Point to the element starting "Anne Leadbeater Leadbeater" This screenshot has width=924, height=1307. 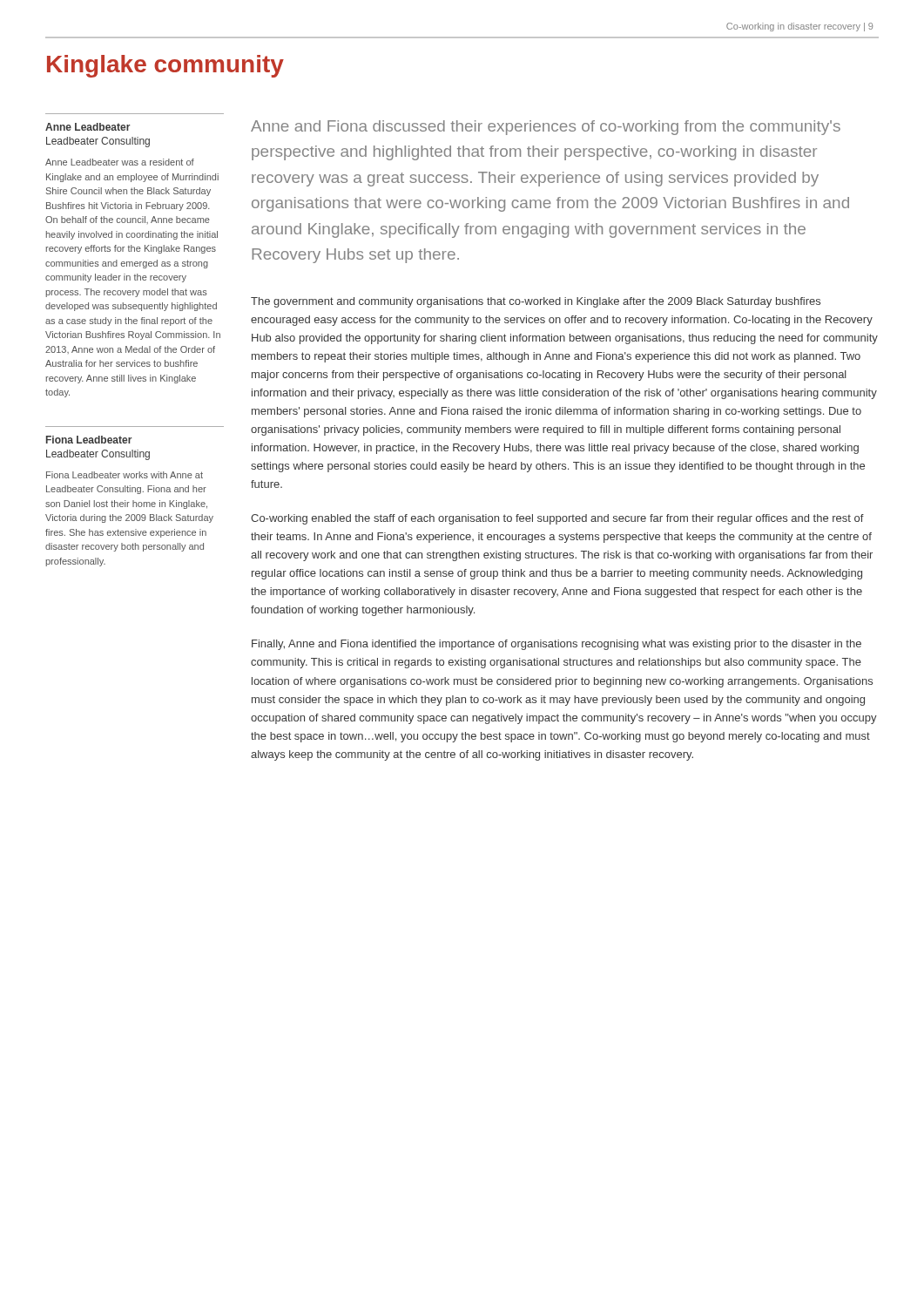[x=135, y=130]
